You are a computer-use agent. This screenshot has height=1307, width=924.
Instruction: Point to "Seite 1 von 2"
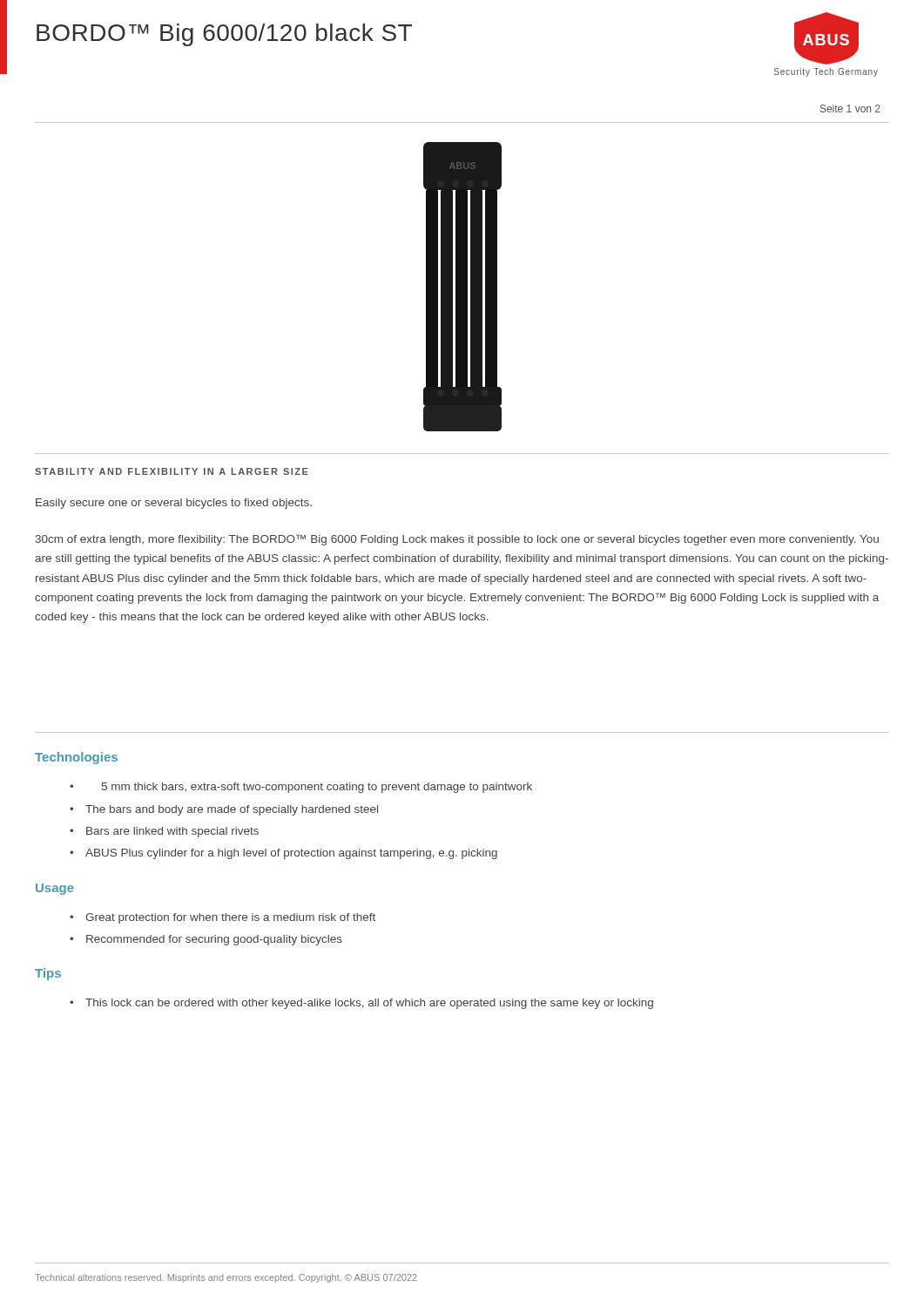pyautogui.click(x=850, y=109)
